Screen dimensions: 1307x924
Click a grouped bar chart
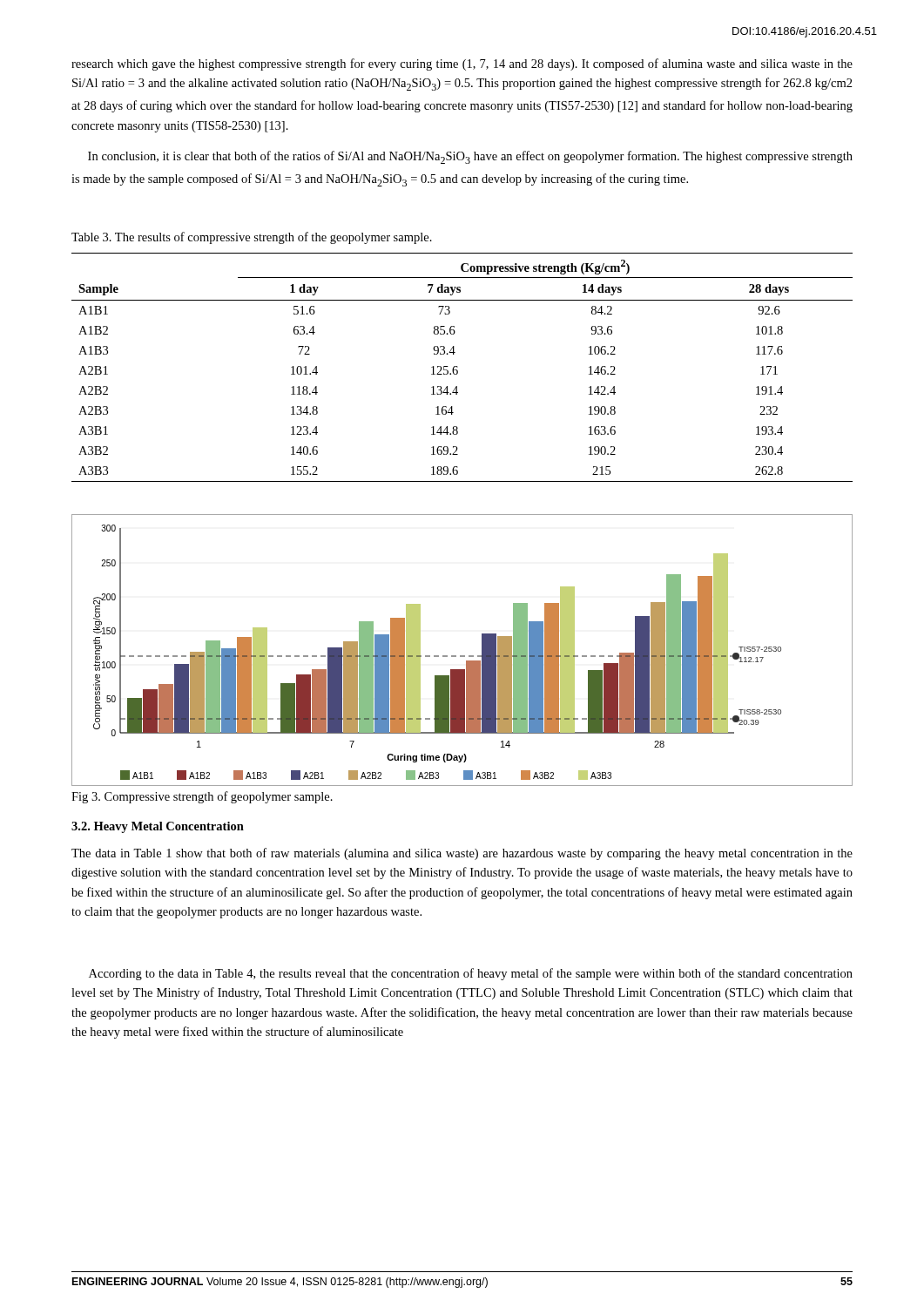462,650
